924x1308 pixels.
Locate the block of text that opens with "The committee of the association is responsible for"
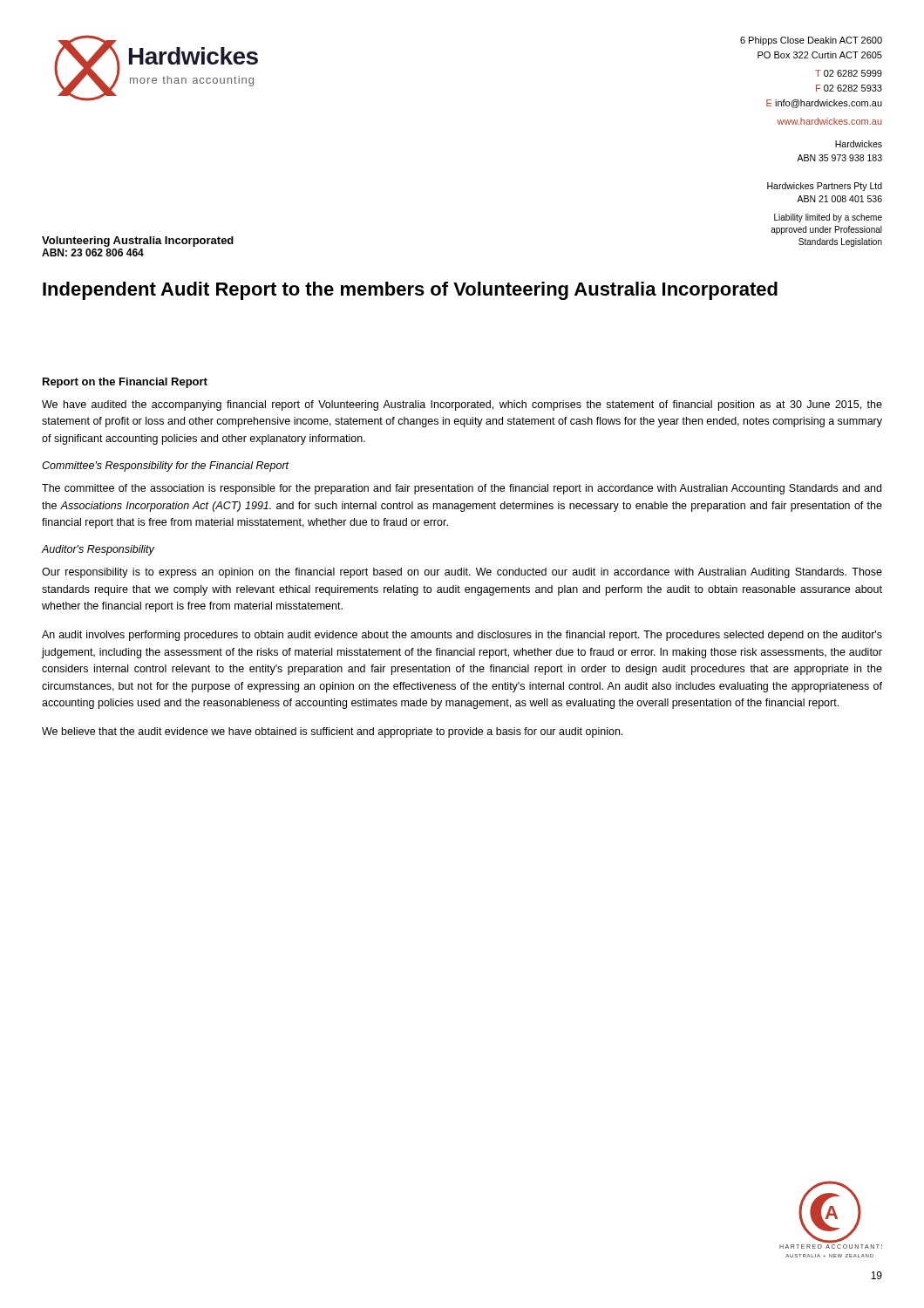(x=462, y=505)
